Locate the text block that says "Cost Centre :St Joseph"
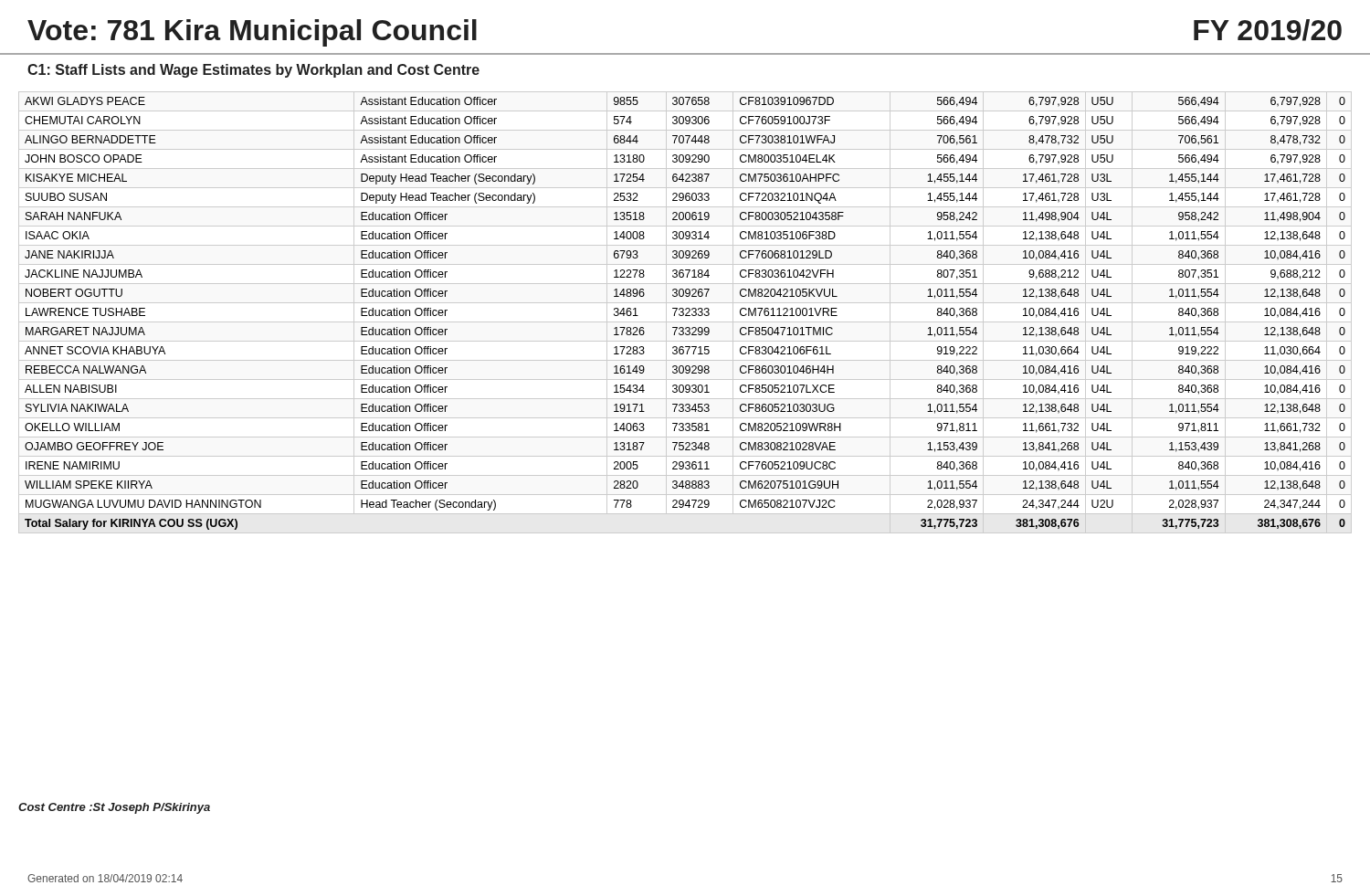The width and height of the screenshot is (1370, 896). pyautogui.click(x=114, y=807)
